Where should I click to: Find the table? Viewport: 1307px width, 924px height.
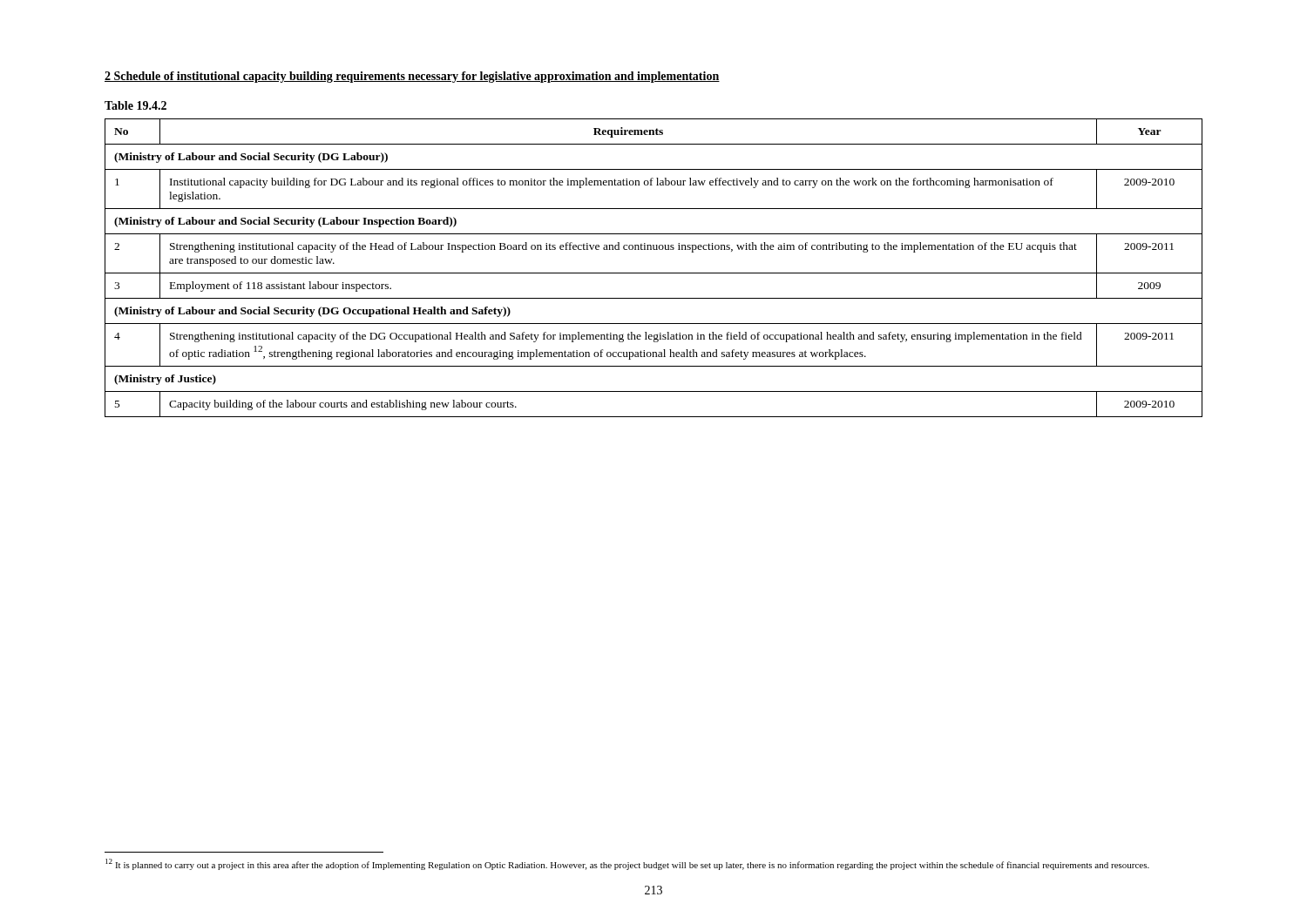tap(654, 268)
